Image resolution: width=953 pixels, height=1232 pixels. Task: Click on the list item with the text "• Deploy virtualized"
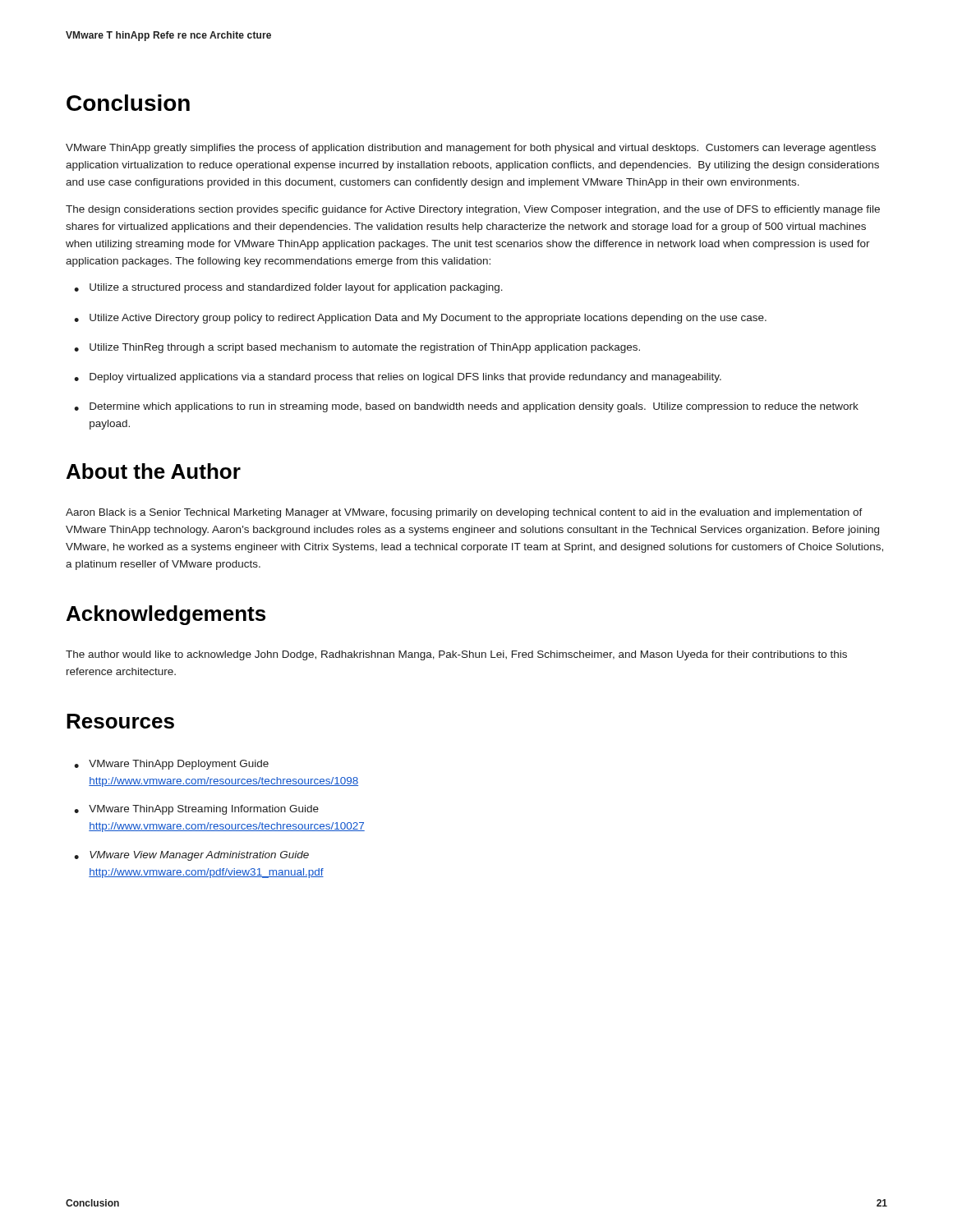(x=398, y=380)
